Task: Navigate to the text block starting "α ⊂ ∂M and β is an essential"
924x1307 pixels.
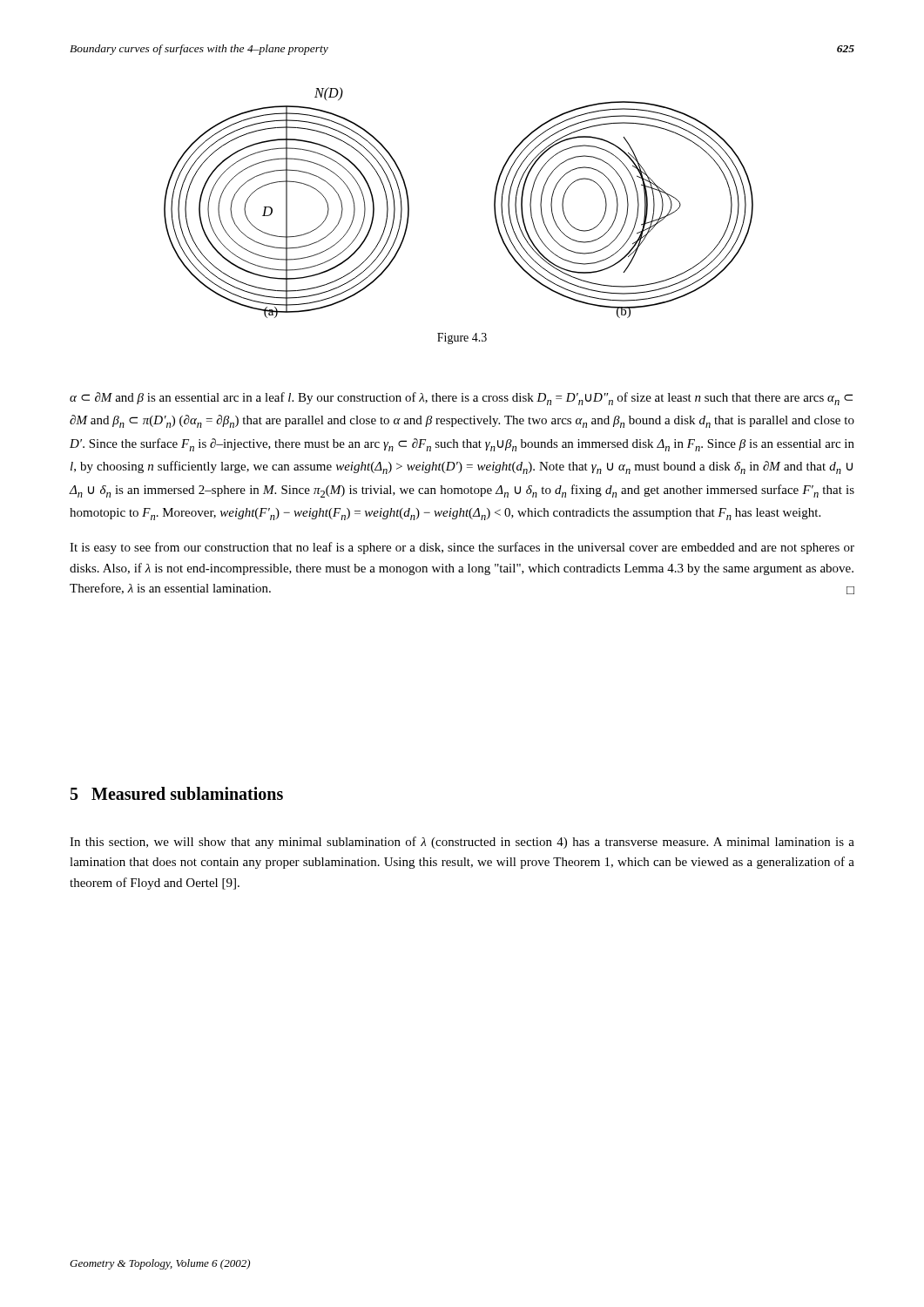Action: (x=462, y=493)
